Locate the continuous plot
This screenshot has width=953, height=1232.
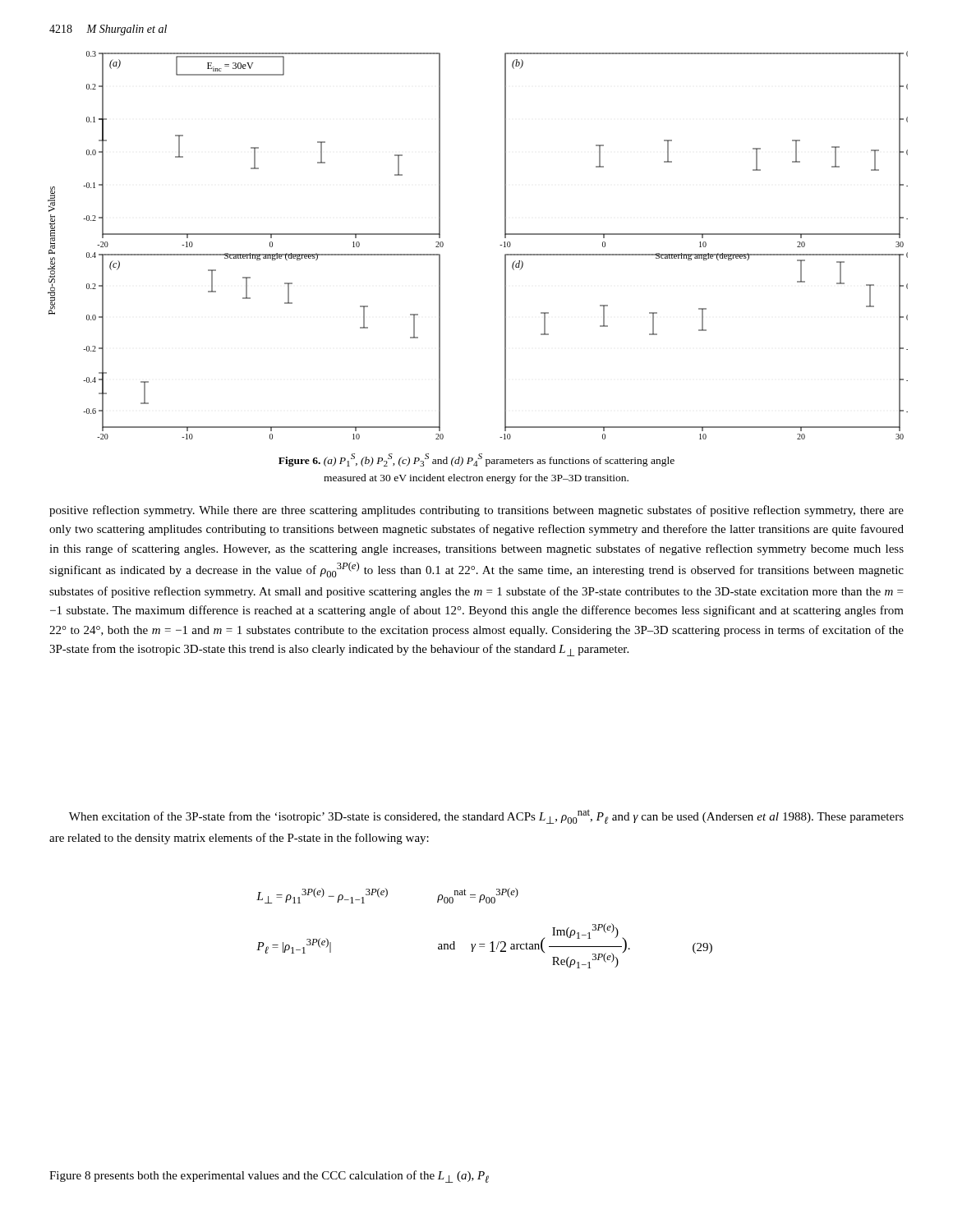(x=476, y=242)
